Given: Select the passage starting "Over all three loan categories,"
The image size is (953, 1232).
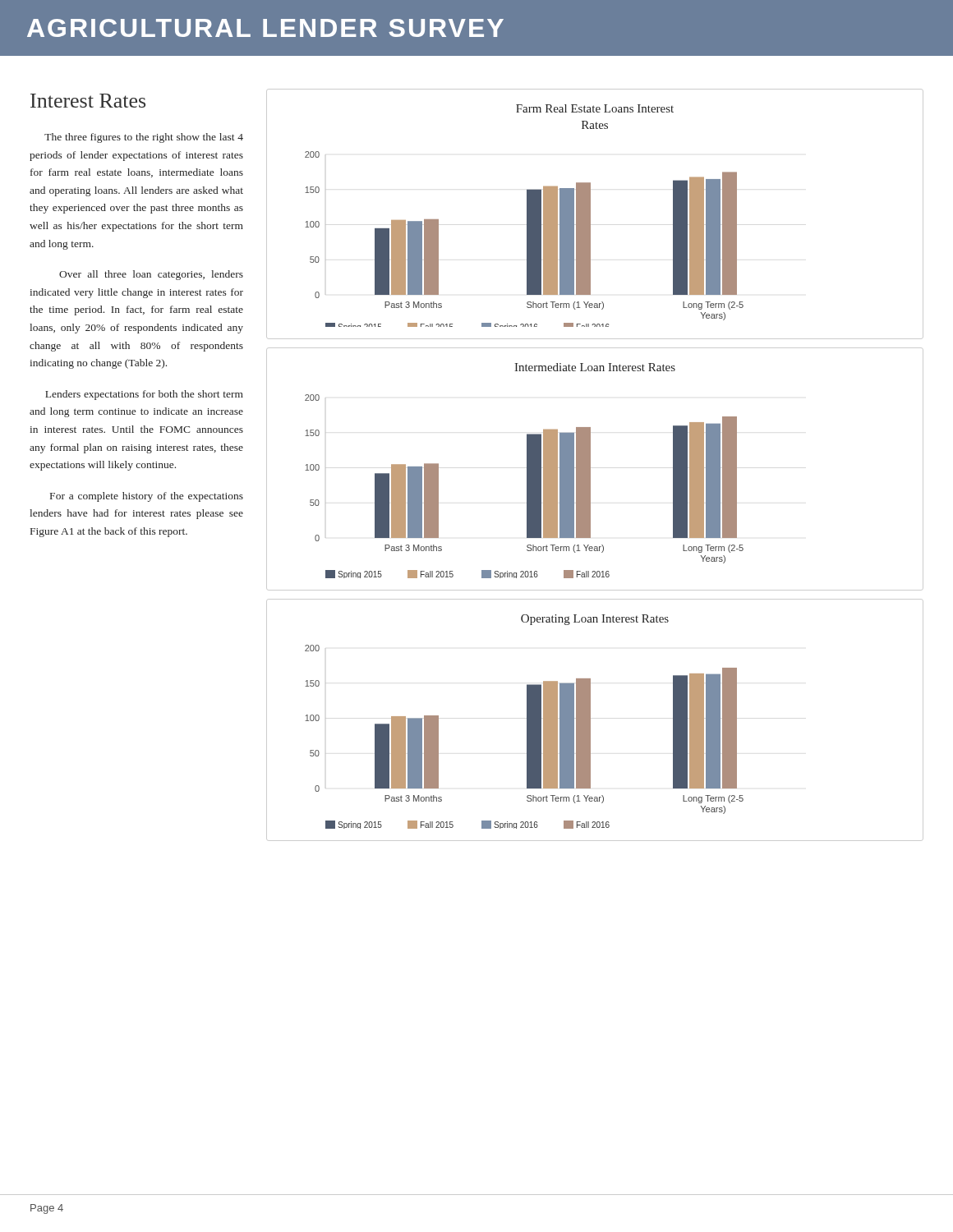Looking at the screenshot, I should pyautogui.click(x=136, y=318).
